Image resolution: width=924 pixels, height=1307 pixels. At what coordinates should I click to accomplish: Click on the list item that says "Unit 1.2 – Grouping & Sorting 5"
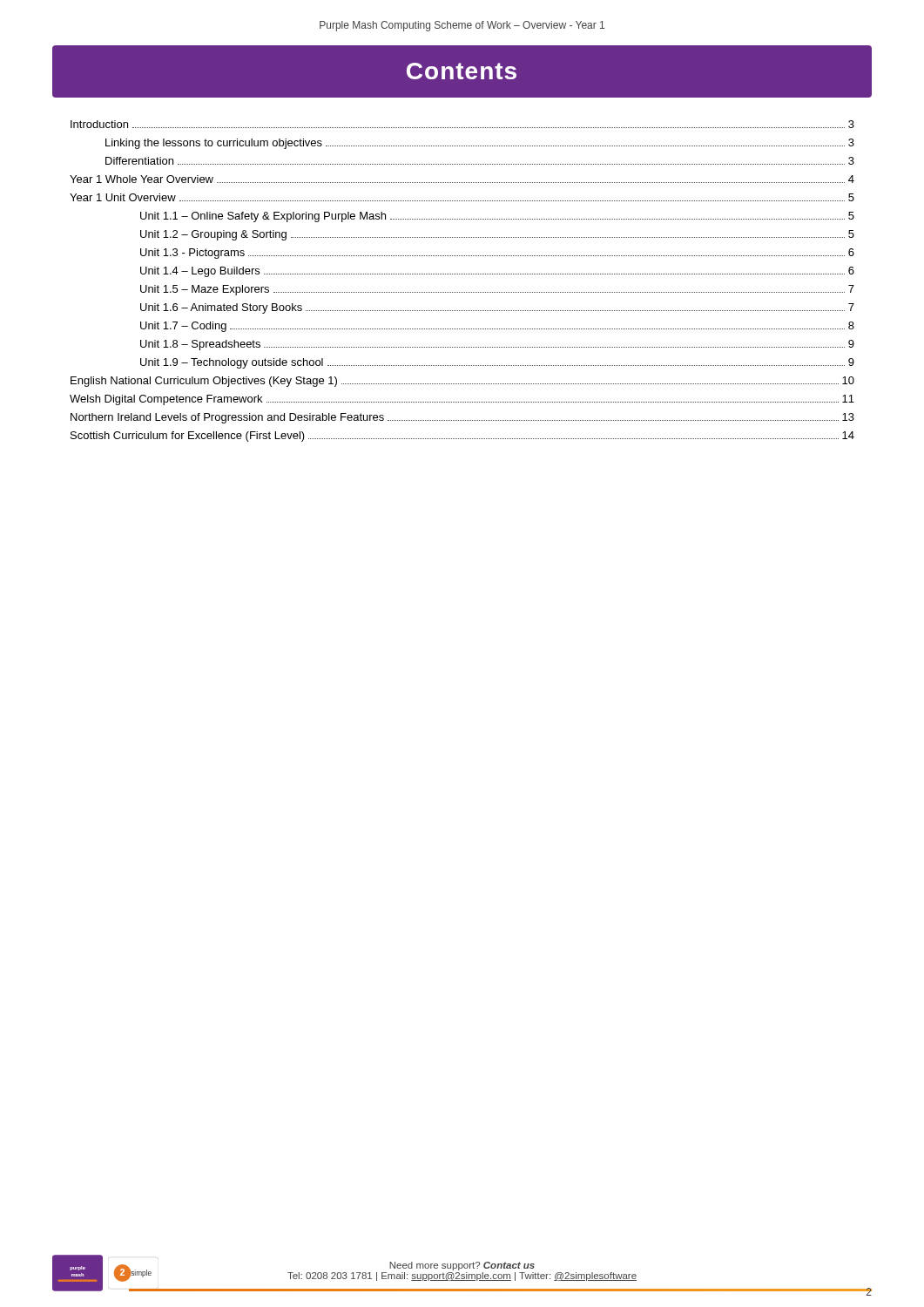(x=497, y=234)
